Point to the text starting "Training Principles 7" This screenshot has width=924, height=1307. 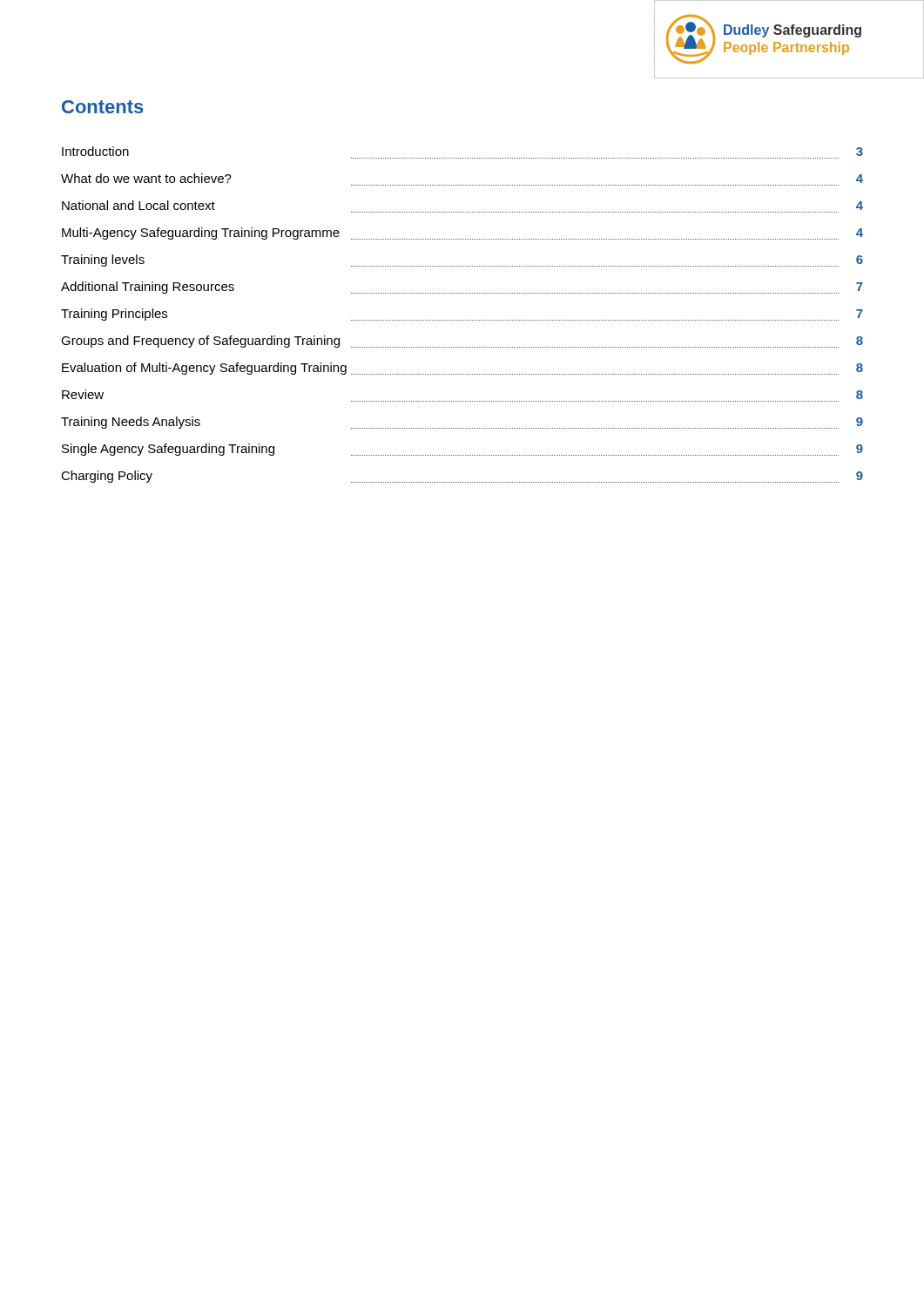click(x=462, y=313)
